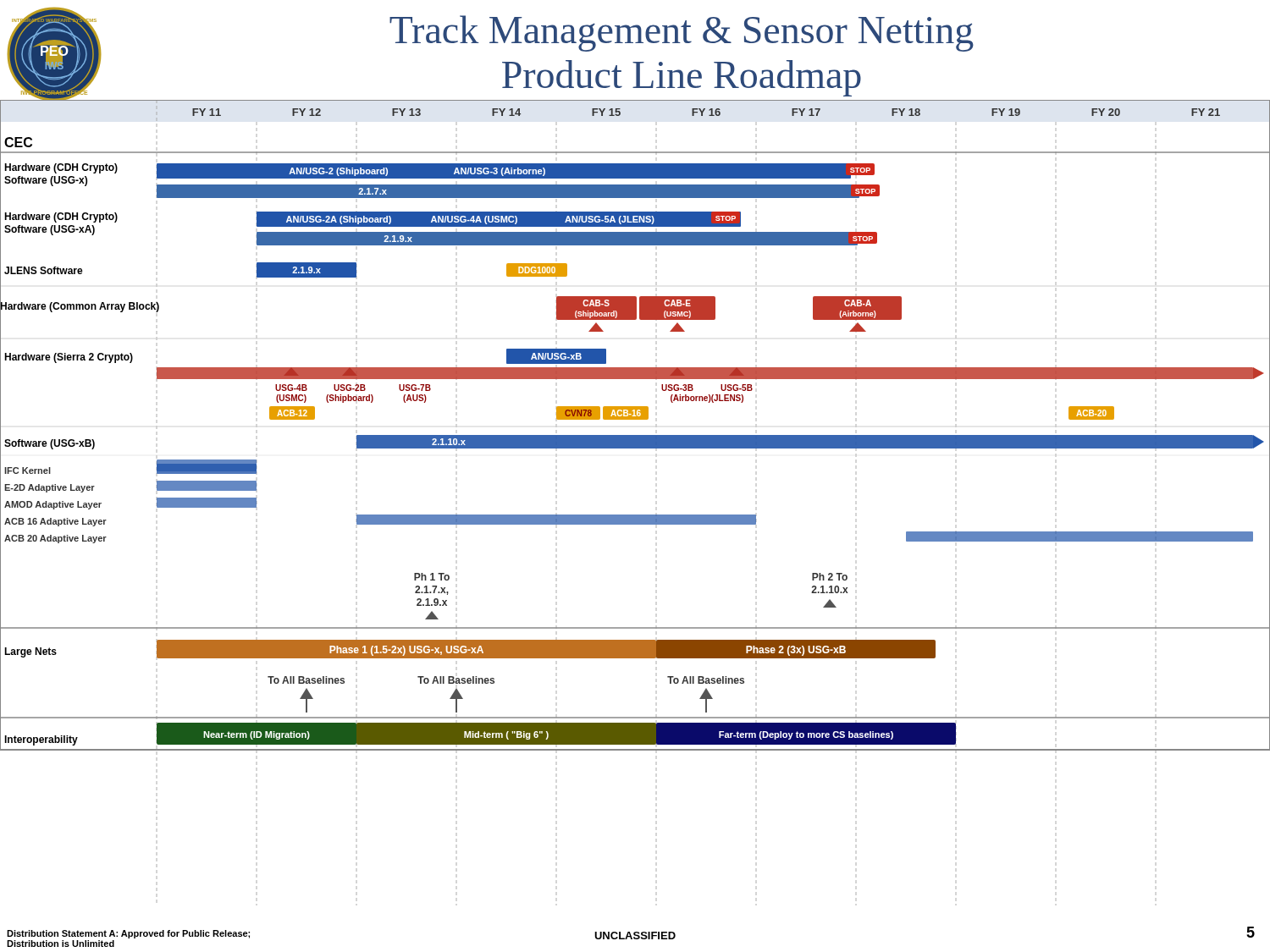Image resolution: width=1270 pixels, height=952 pixels.
Task: Locate the logo
Action: click(x=54, y=54)
